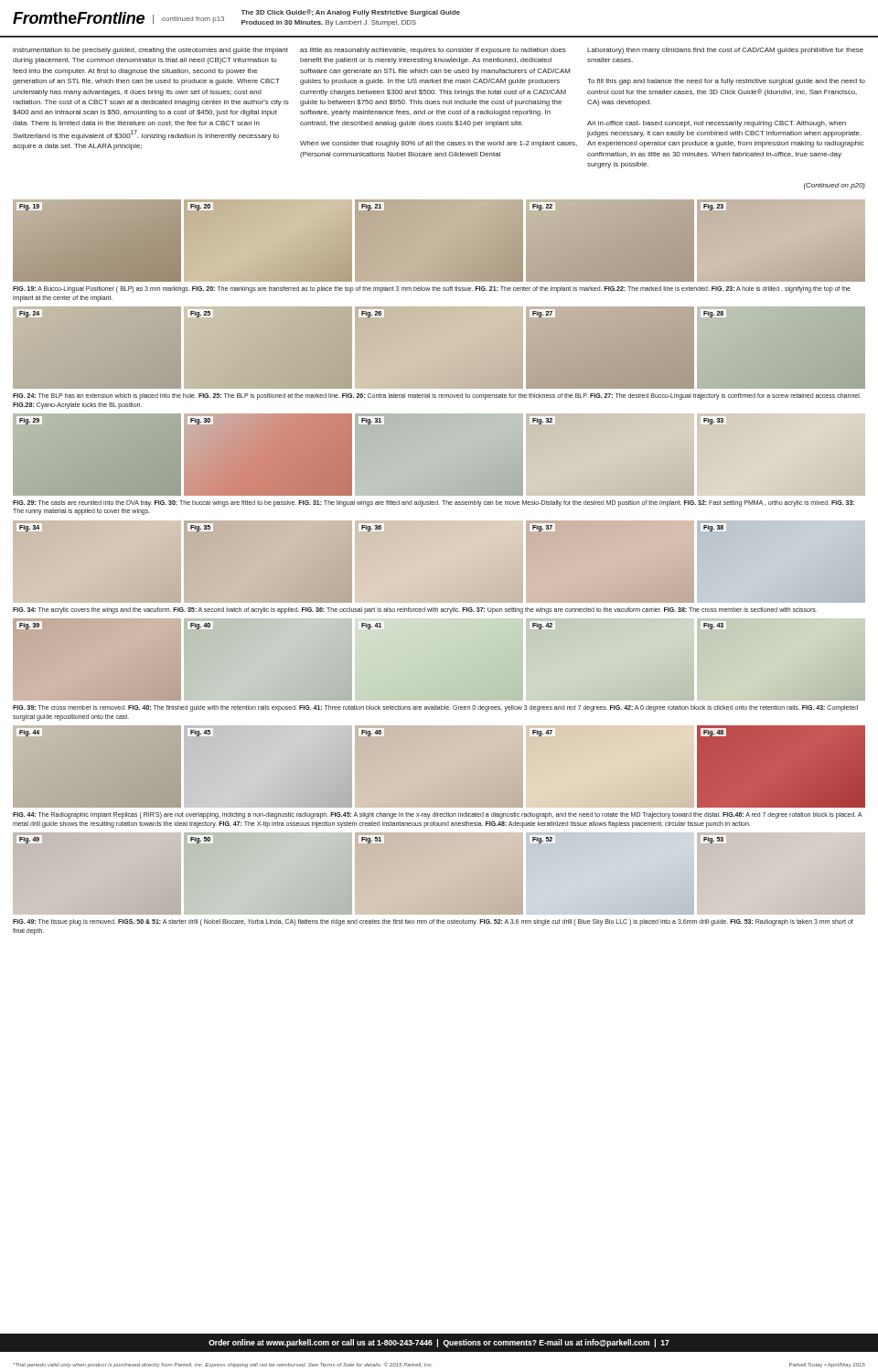Find the caption on this page that starts "FIG. 39: The cross member is removed. FIG."

[435, 712]
